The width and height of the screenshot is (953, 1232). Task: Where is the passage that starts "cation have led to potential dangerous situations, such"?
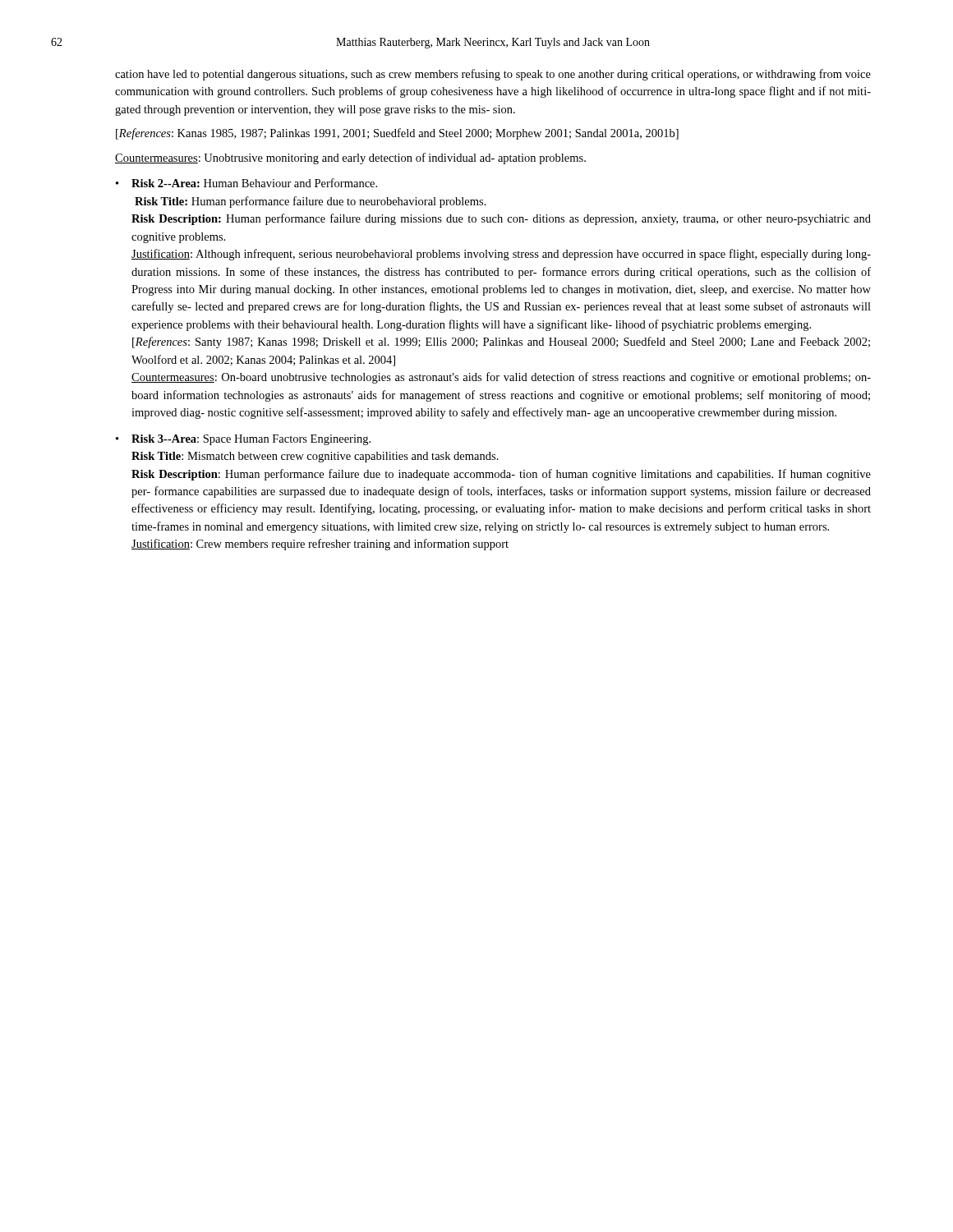click(493, 92)
